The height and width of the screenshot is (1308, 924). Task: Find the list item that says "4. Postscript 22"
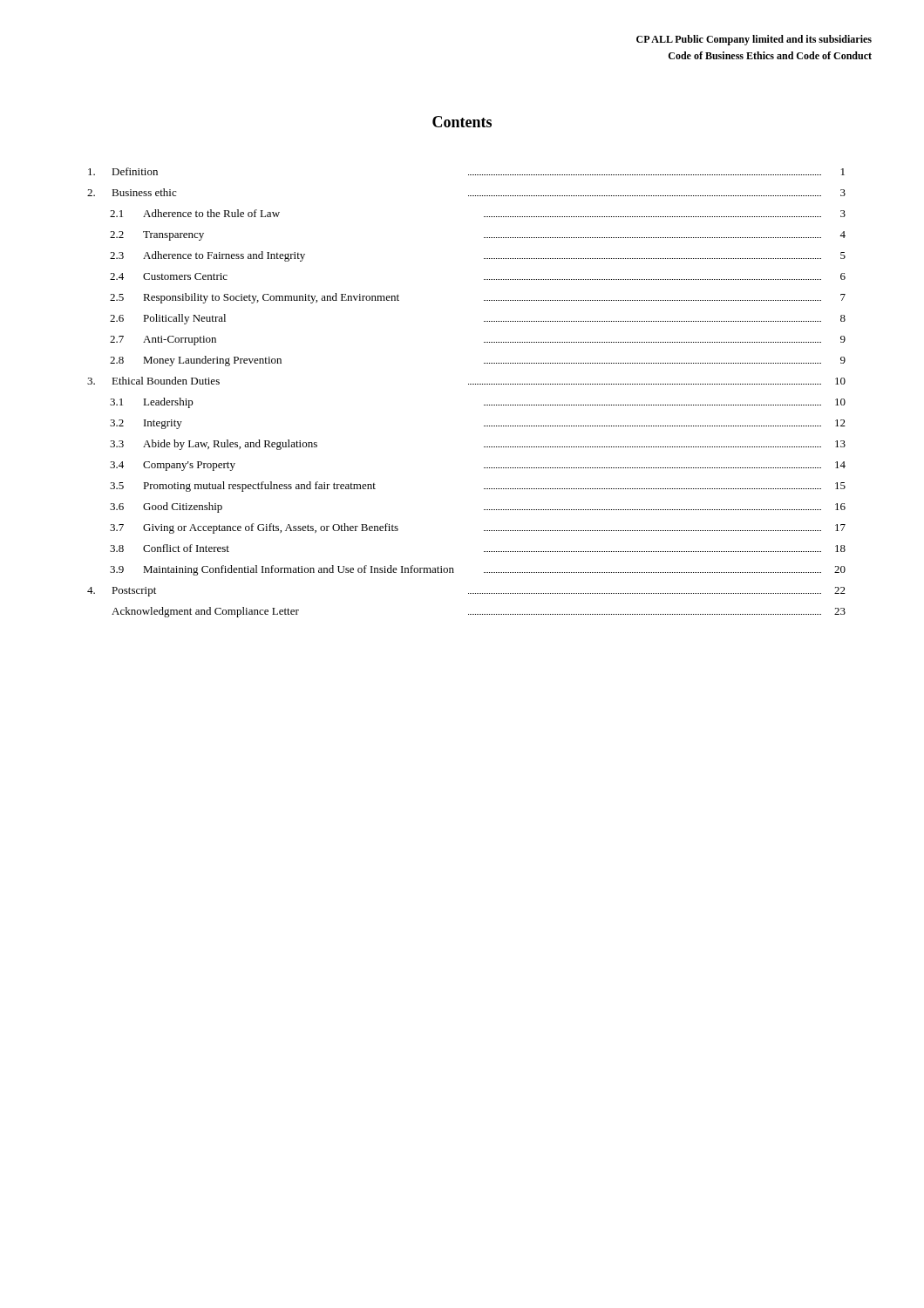click(466, 590)
